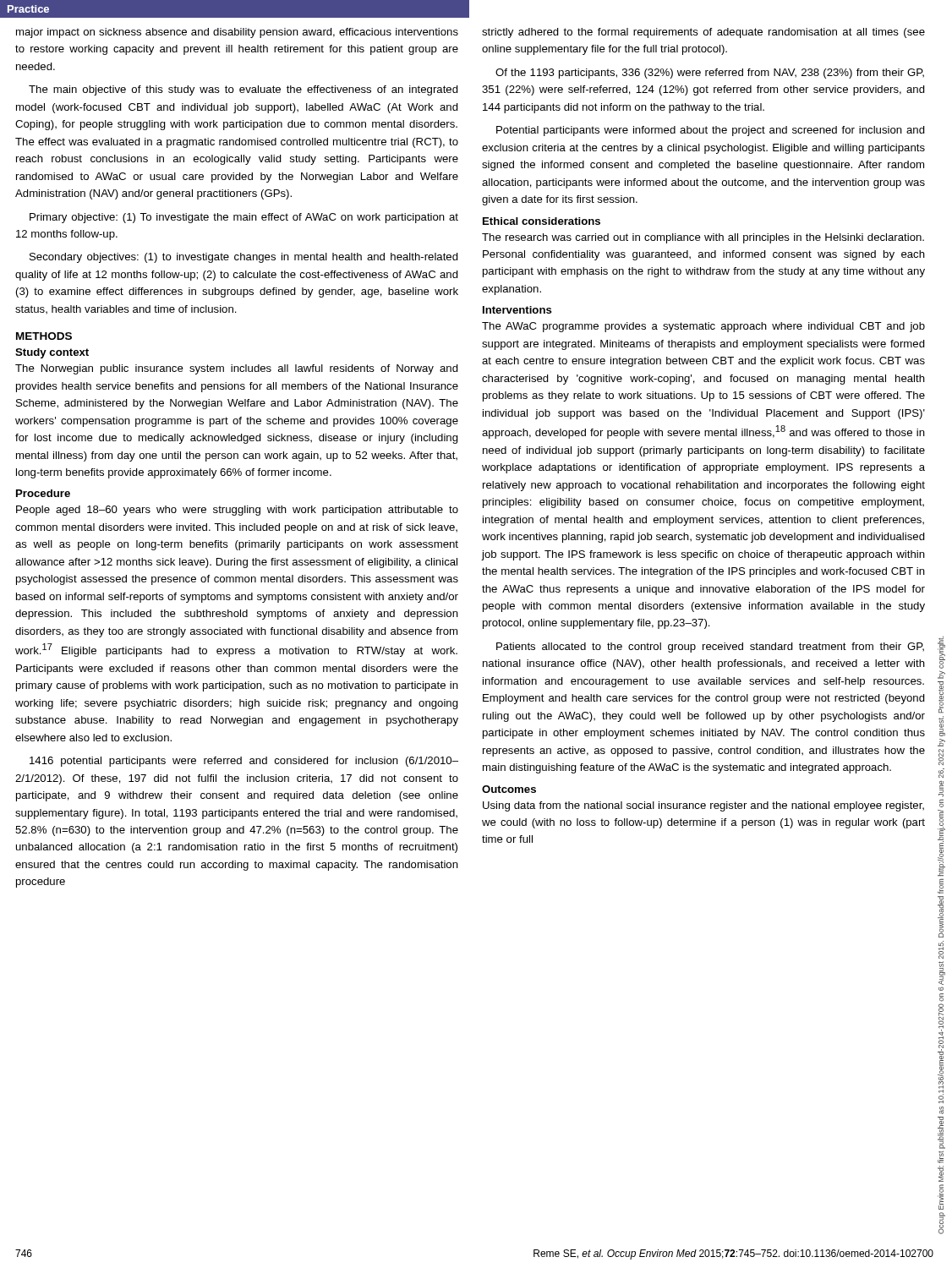The image size is (952, 1268).
Task: Find the text starting "The AWaC programme provides a systematic approach where"
Action: (703, 547)
